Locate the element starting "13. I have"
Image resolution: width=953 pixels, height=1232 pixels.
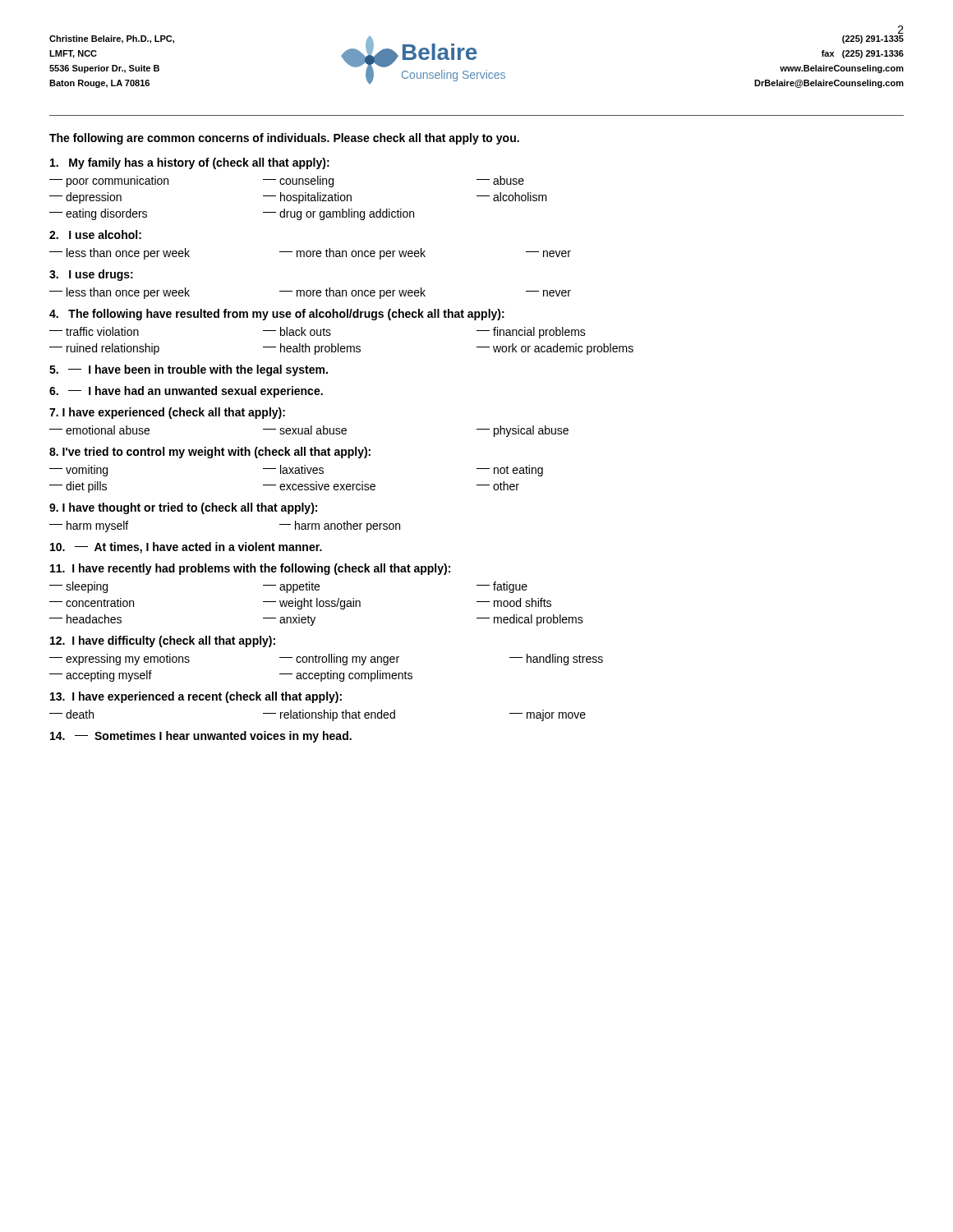(x=196, y=697)
